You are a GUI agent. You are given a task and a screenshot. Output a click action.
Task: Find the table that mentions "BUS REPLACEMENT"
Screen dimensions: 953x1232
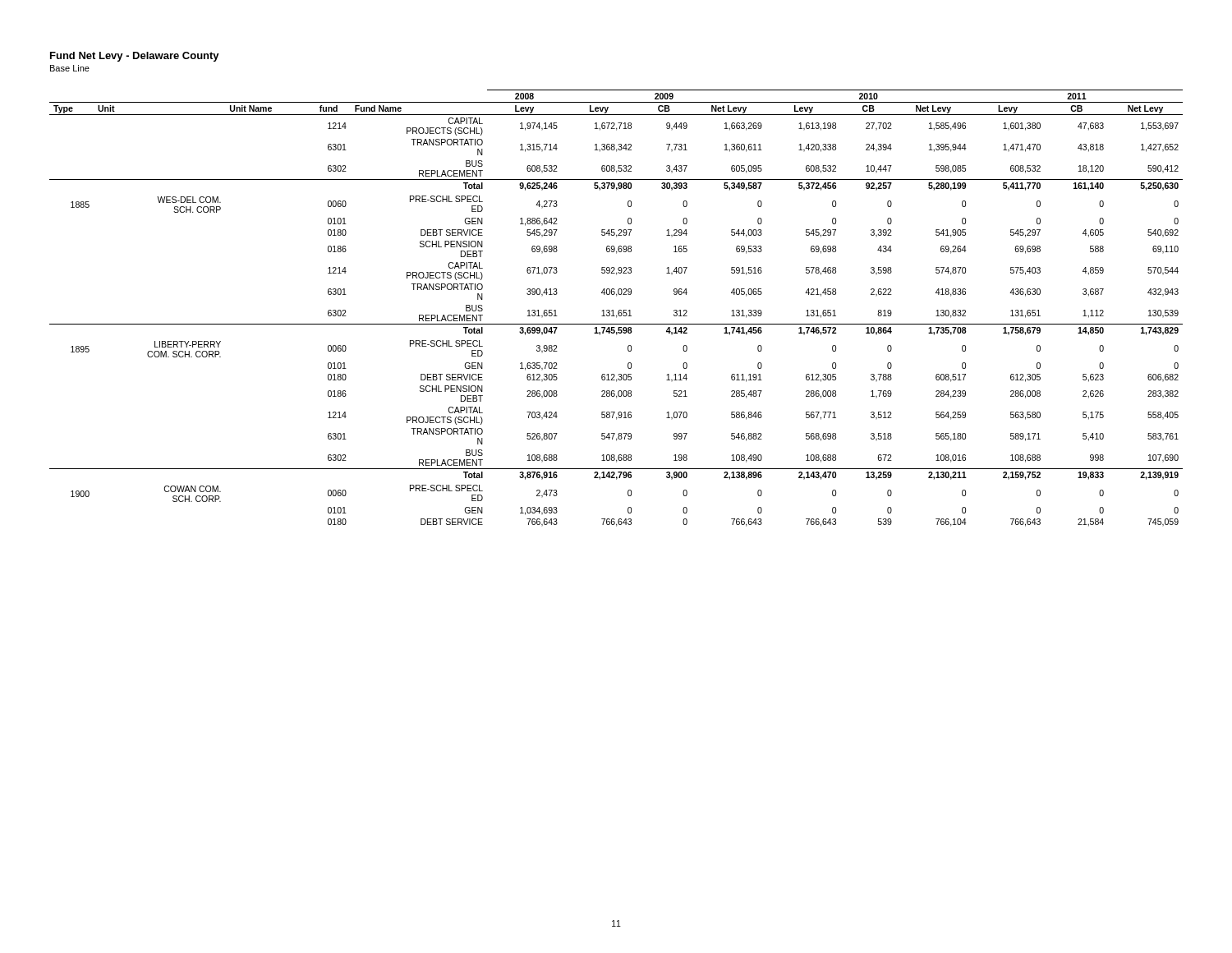click(616, 308)
